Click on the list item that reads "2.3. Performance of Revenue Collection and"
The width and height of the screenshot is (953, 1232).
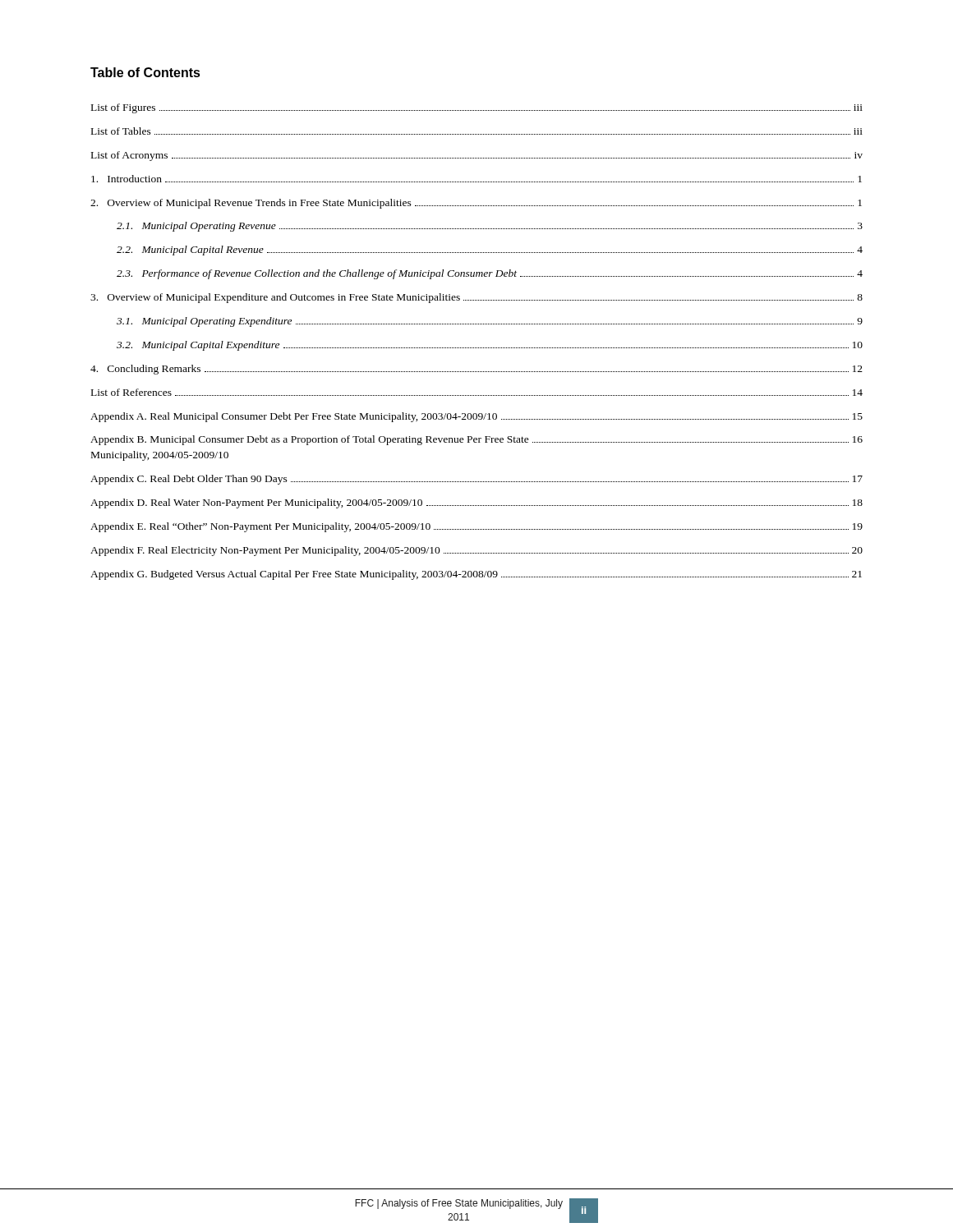point(490,274)
